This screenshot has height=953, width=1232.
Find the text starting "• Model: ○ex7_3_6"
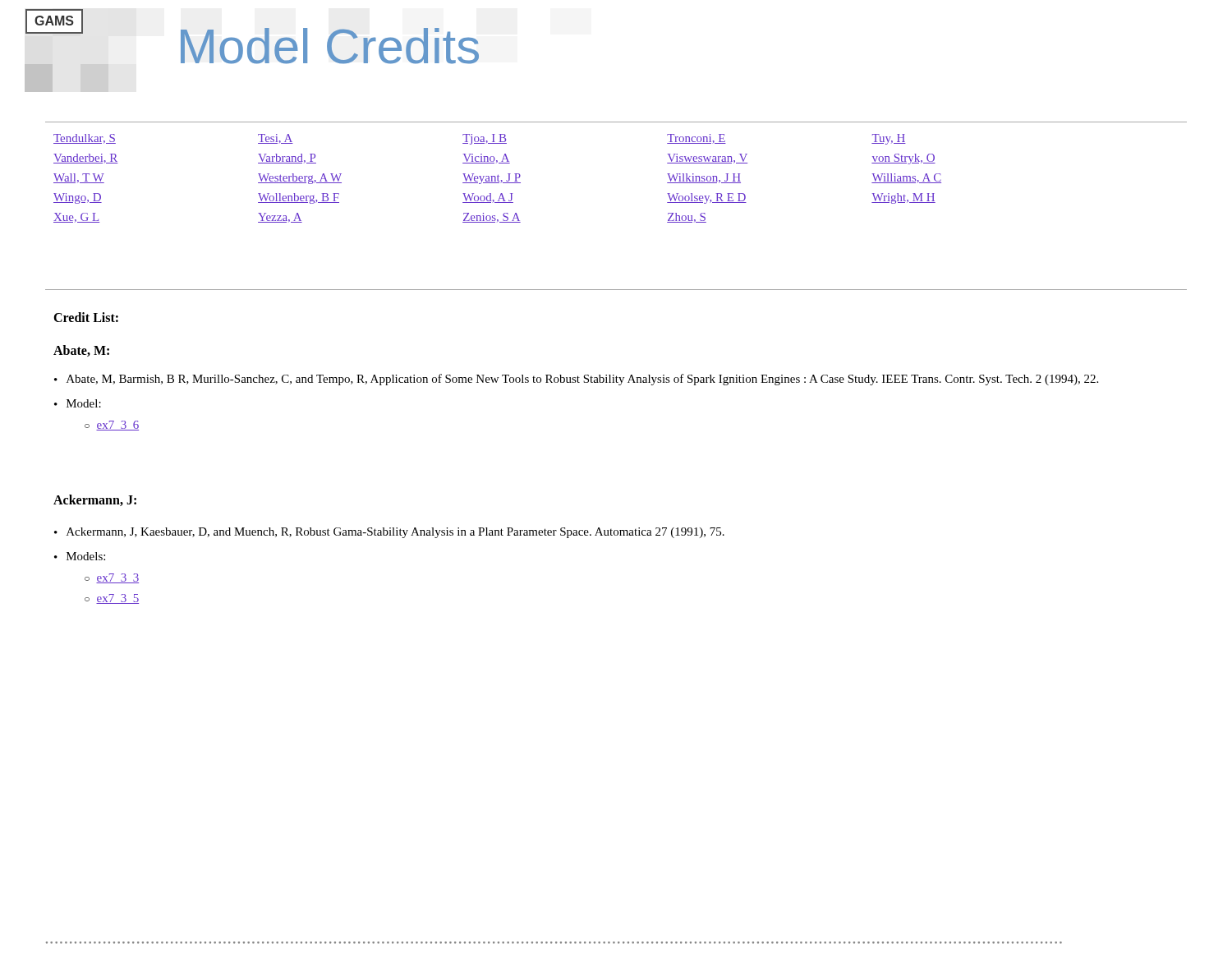[x=96, y=414]
